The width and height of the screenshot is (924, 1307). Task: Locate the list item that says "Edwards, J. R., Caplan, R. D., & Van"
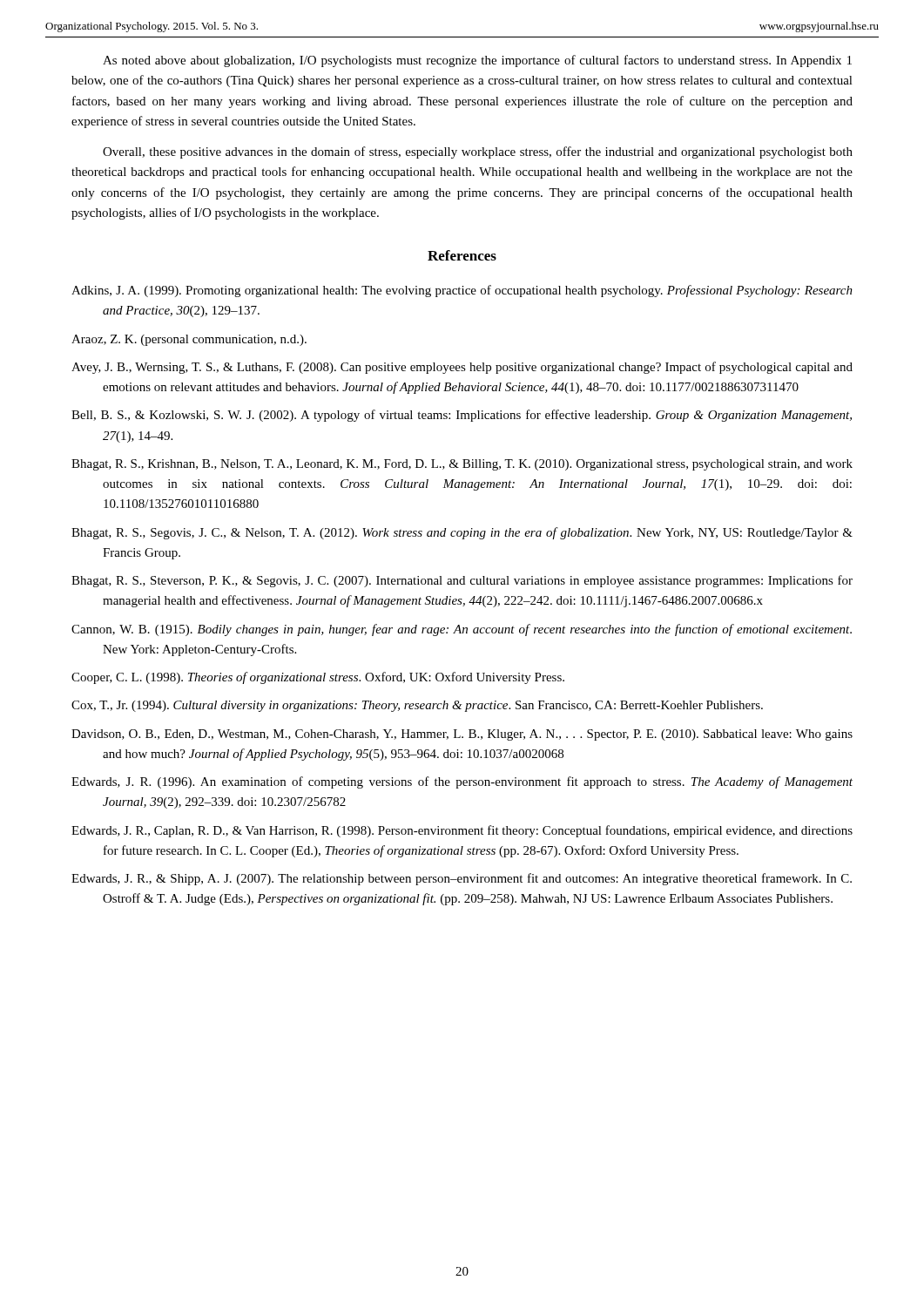462,840
